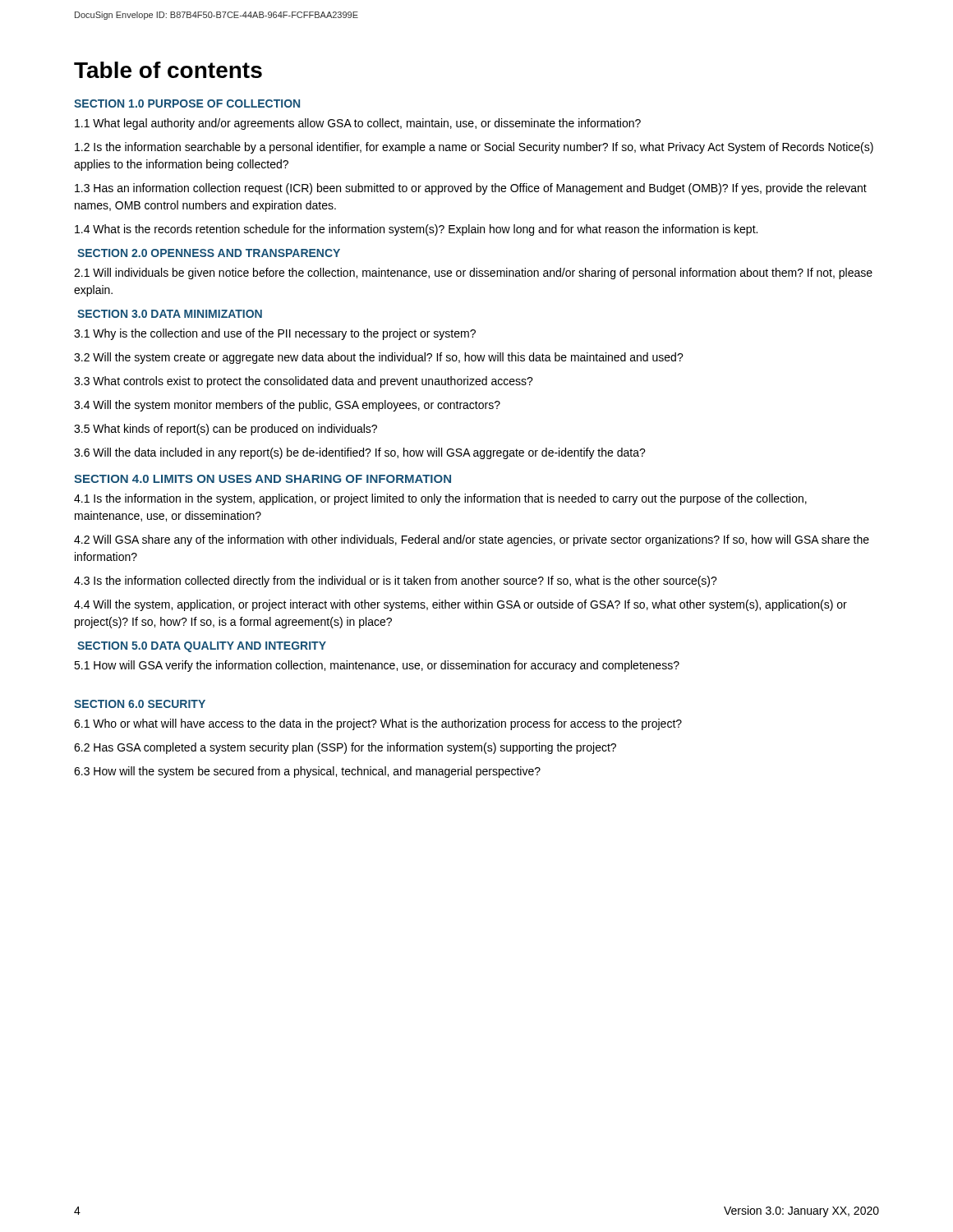Find the block on this page that starts "6.1 Who or what will have"
953x1232 pixels.
pyautogui.click(x=378, y=724)
